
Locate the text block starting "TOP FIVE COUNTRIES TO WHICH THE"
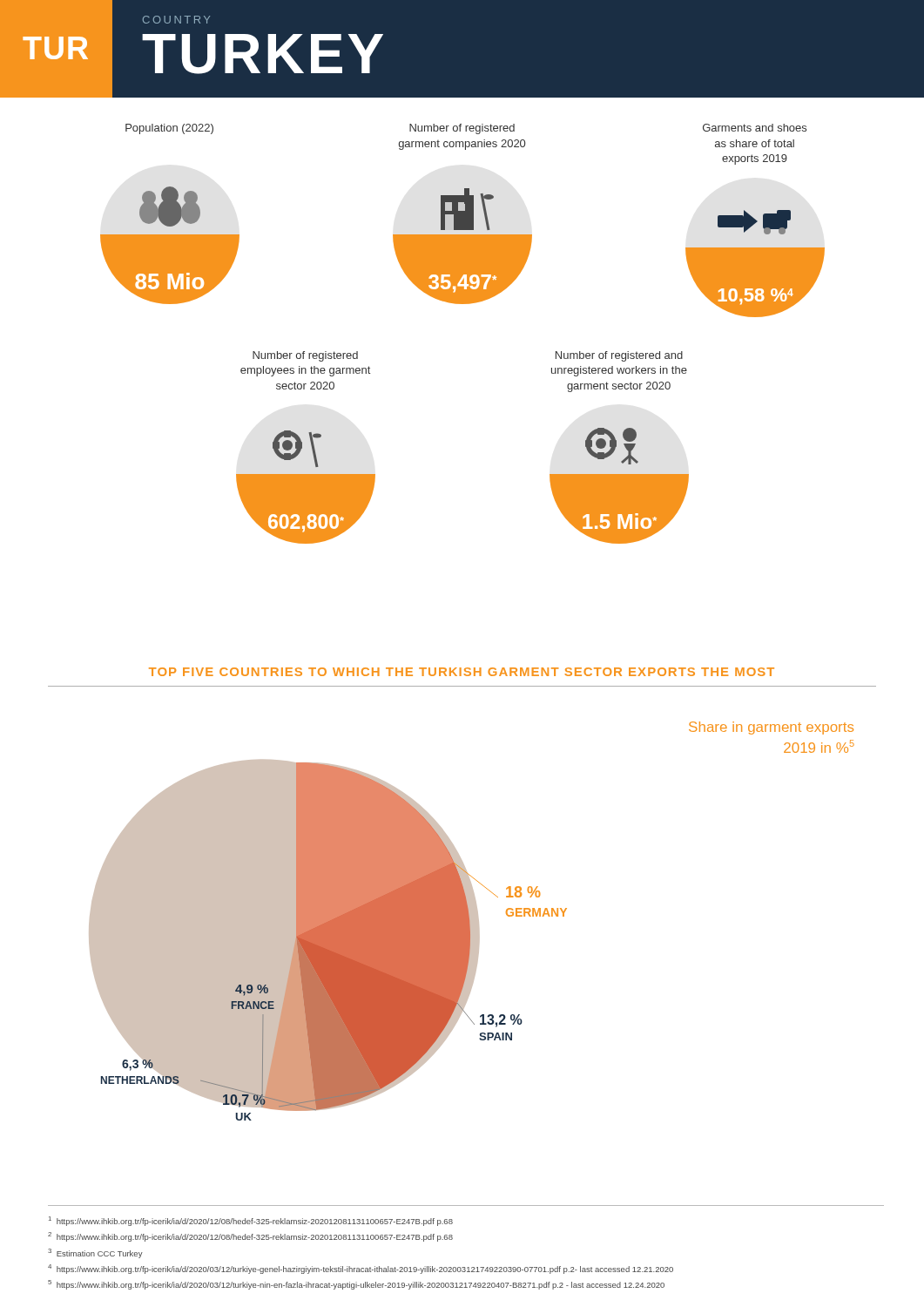pos(462,675)
